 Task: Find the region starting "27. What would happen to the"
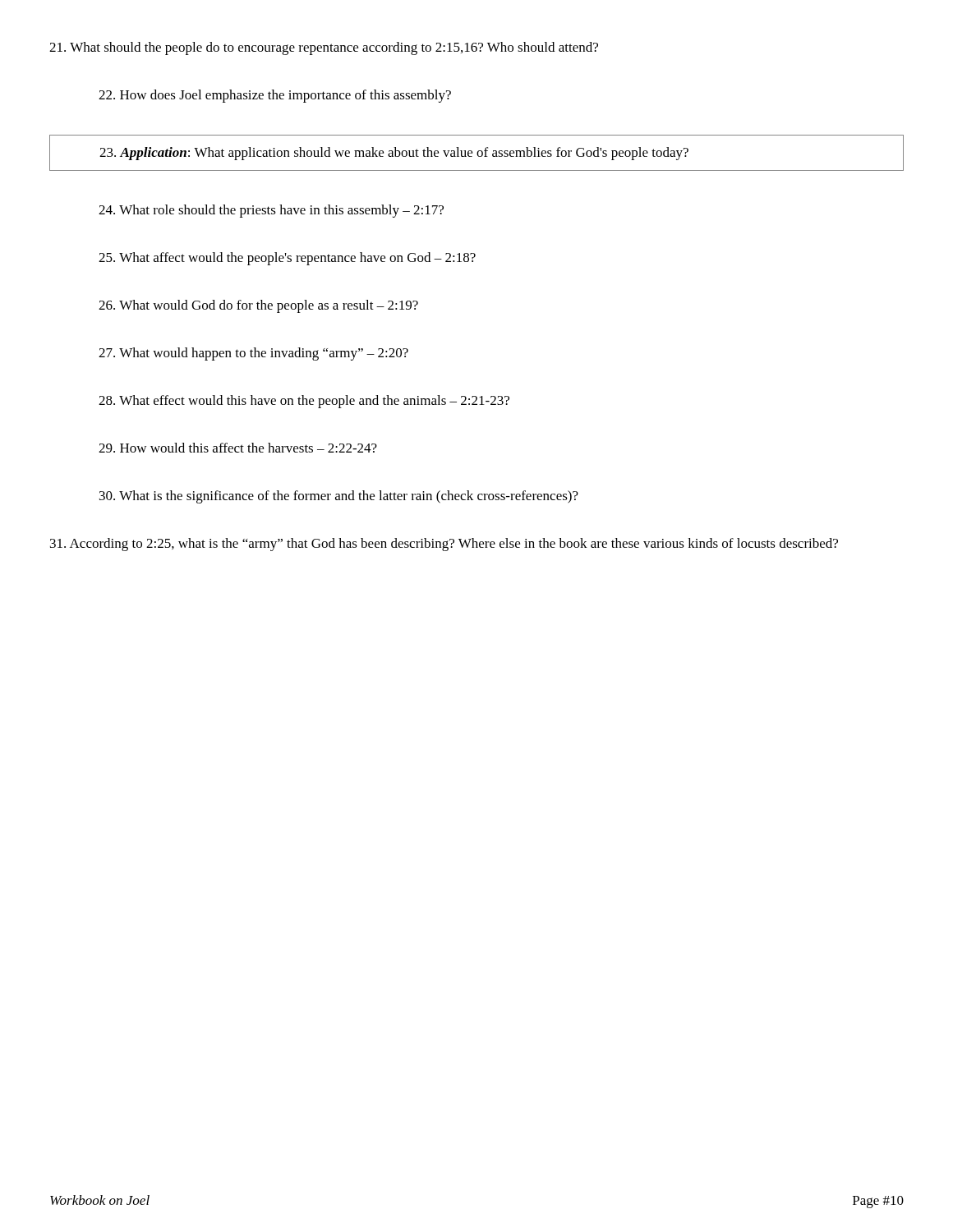tap(254, 352)
